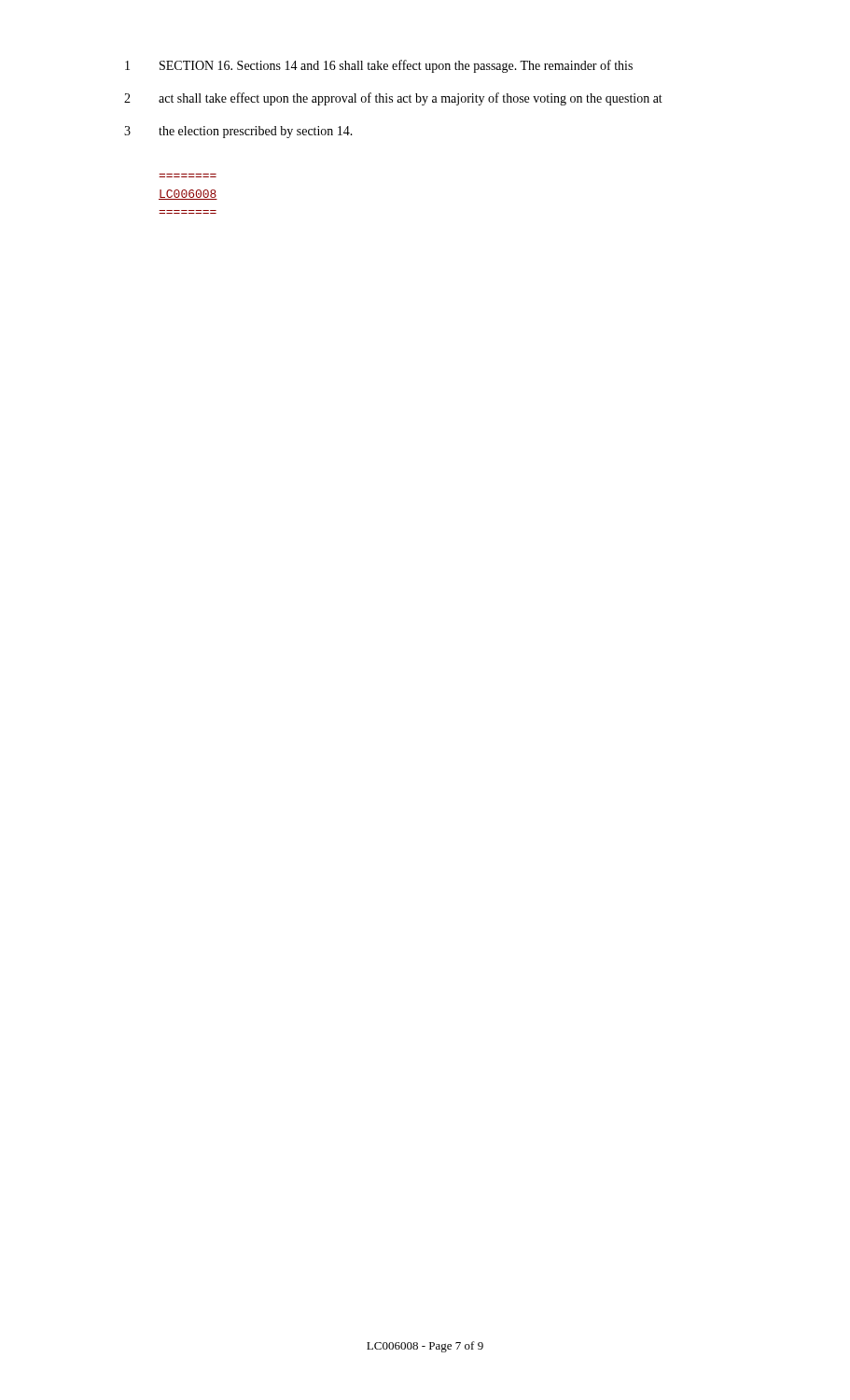The height and width of the screenshot is (1400, 850).
Task: Navigate to the element starting "1 SECTION 16. Sections 14 and 16 shall"
Action: pyautogui.click(x=425, y=66)
